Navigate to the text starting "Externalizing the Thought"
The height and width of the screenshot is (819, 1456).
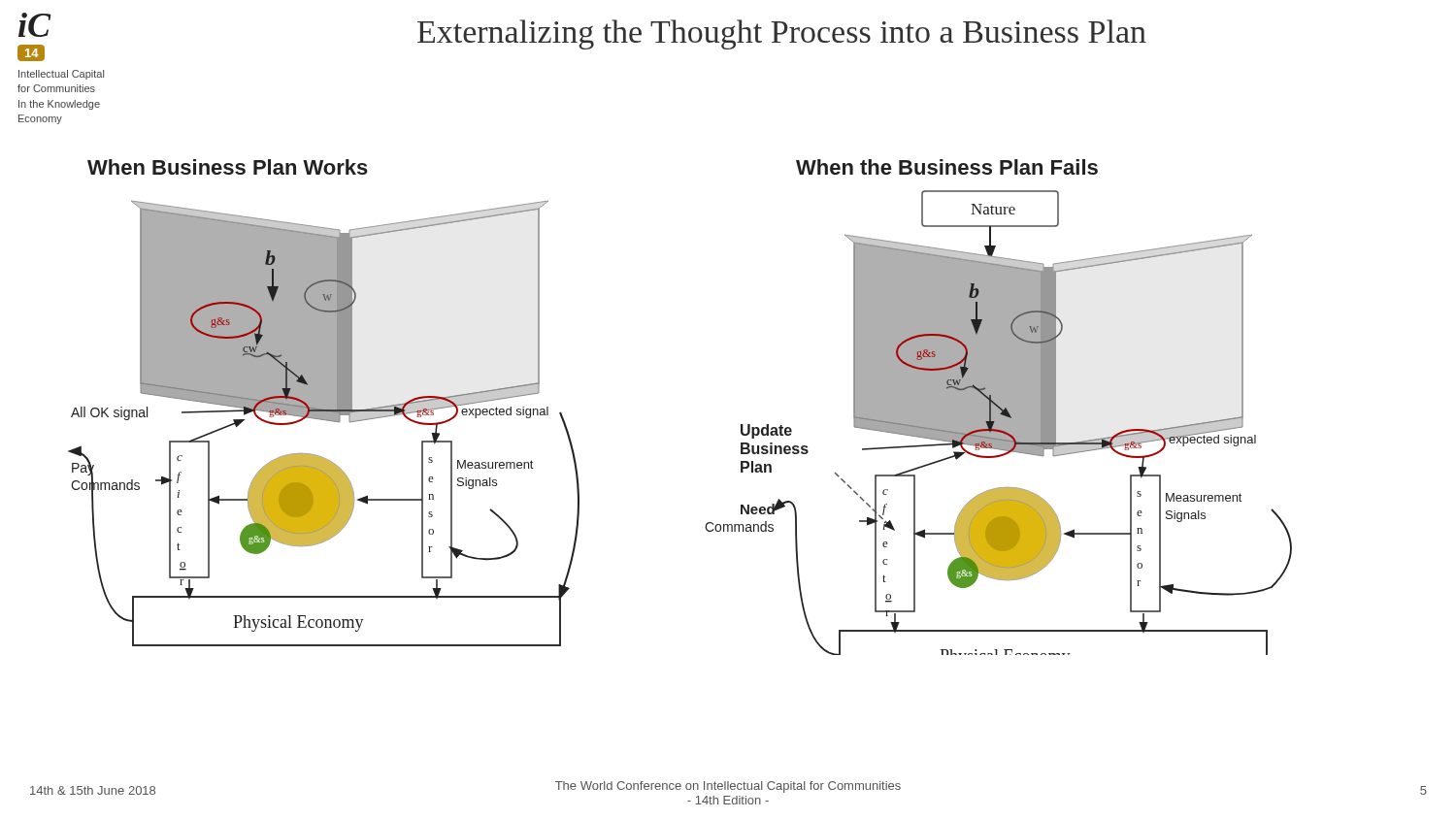781,32
